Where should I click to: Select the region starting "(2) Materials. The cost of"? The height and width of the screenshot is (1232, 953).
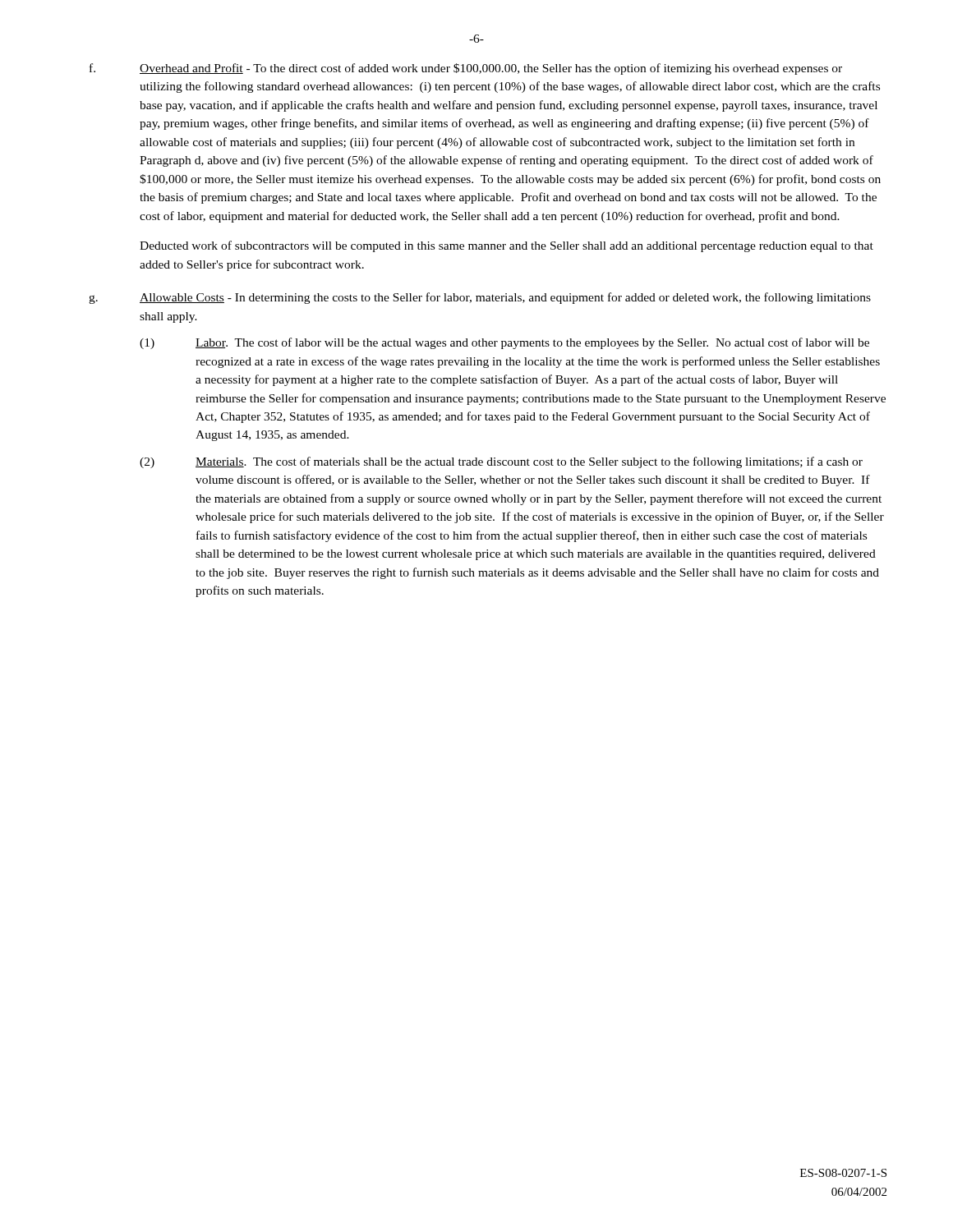coord(513,526)
